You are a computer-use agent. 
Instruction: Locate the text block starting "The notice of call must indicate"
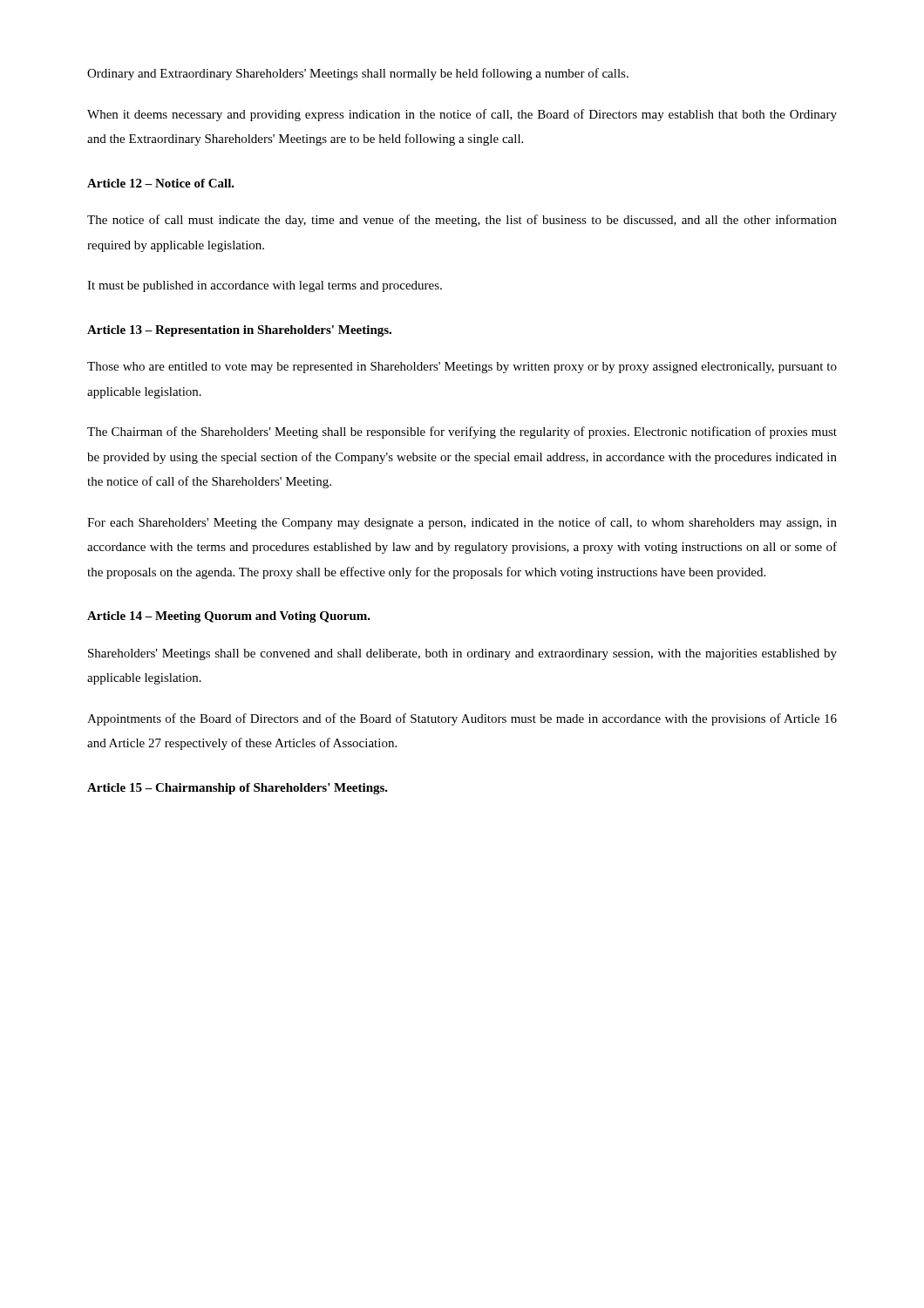click(462, 232)
